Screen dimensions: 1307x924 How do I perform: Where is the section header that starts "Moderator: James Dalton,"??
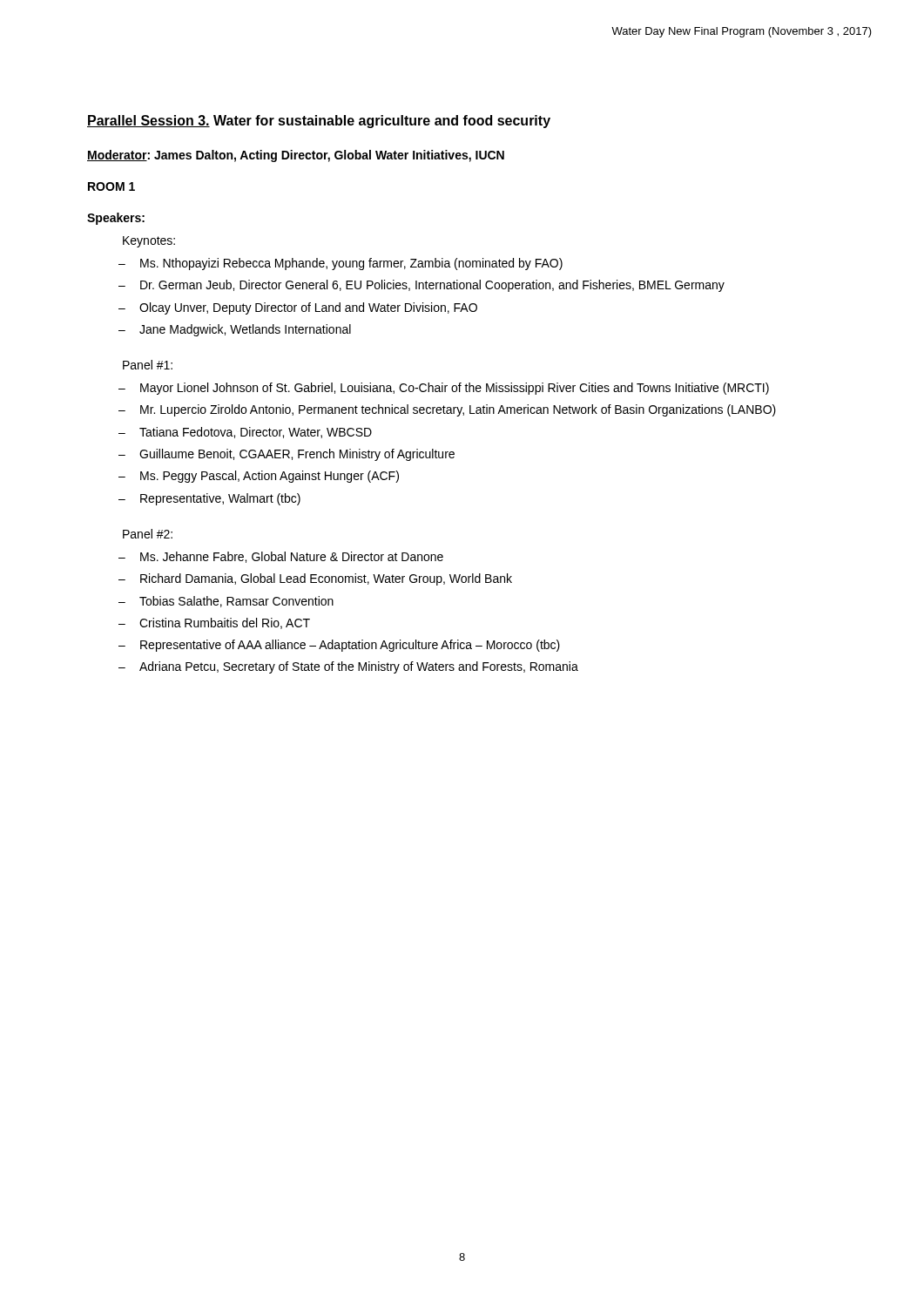tap(296, 155)
